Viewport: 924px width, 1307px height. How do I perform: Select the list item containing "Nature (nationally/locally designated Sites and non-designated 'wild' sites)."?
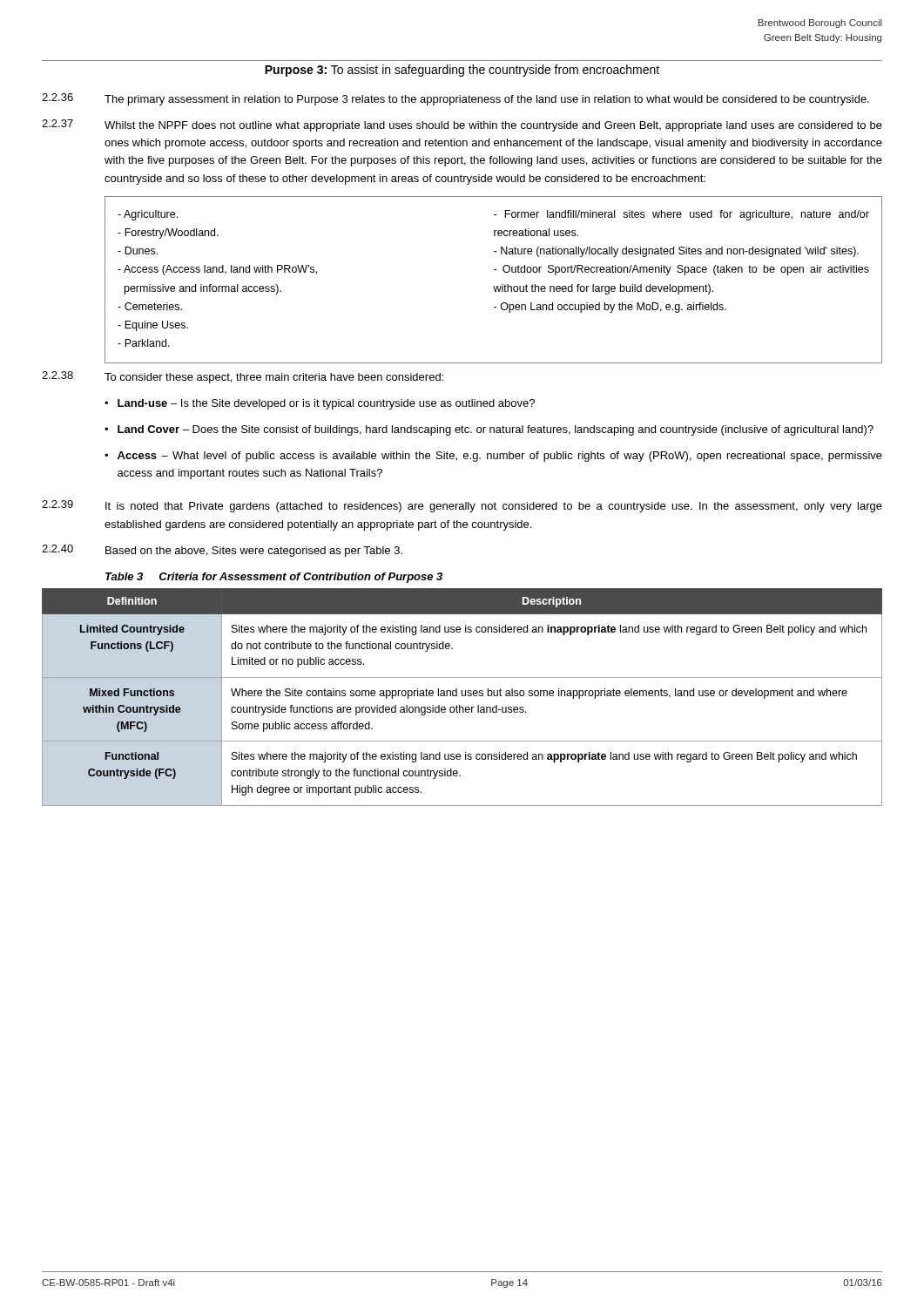(x=676, y=251)
